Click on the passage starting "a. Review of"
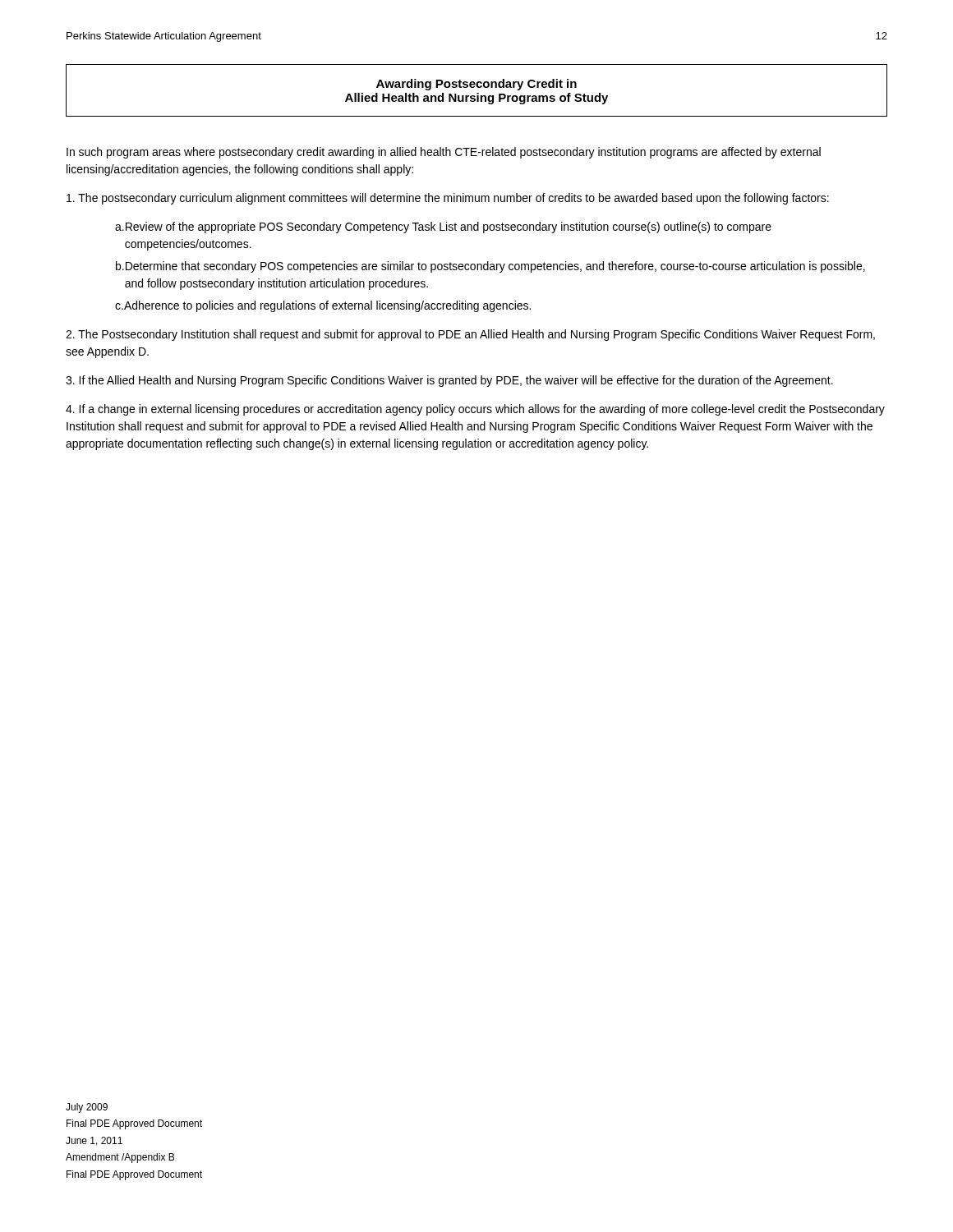 pos(476,236)
